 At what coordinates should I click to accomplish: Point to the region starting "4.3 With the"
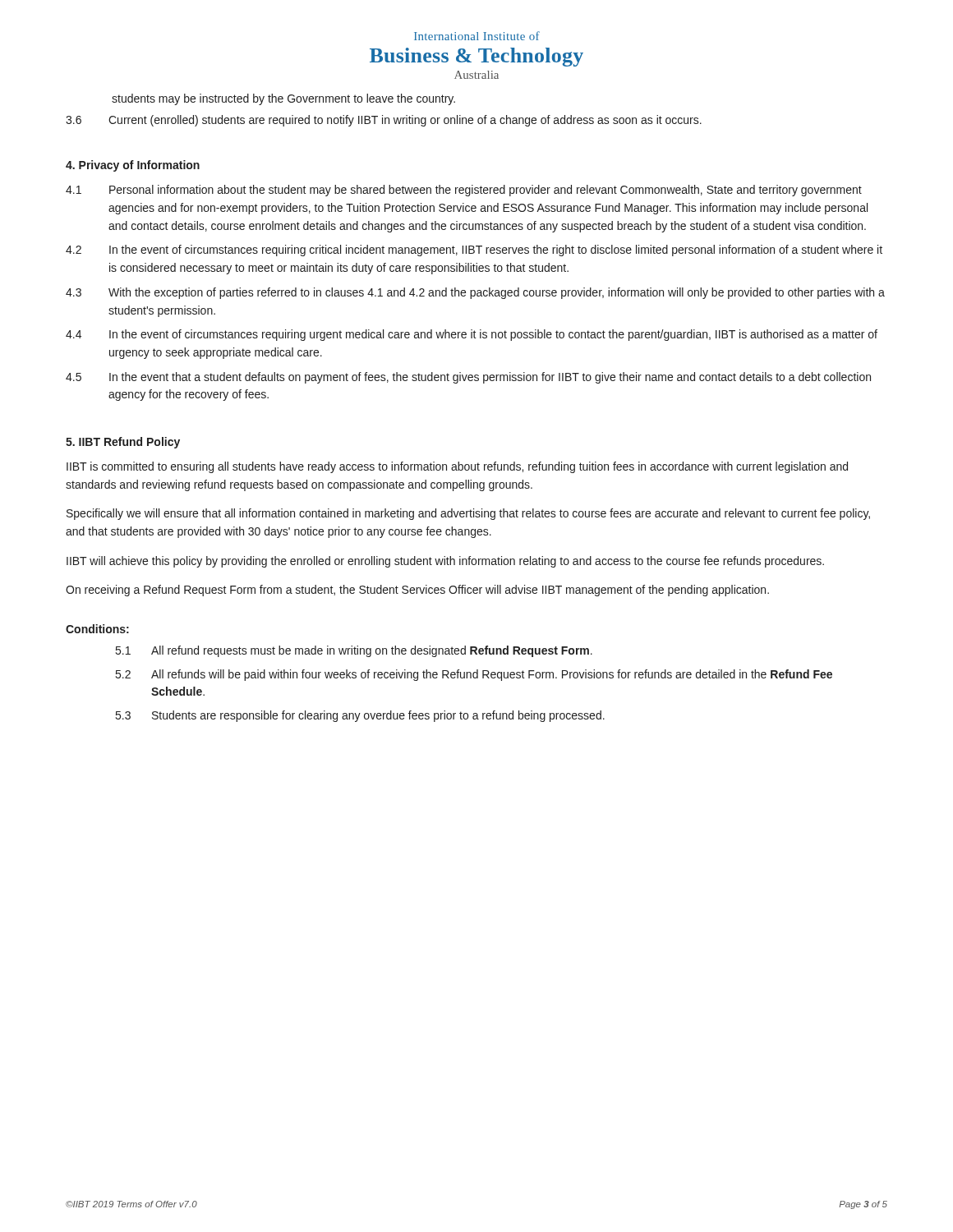click(476, 302)
